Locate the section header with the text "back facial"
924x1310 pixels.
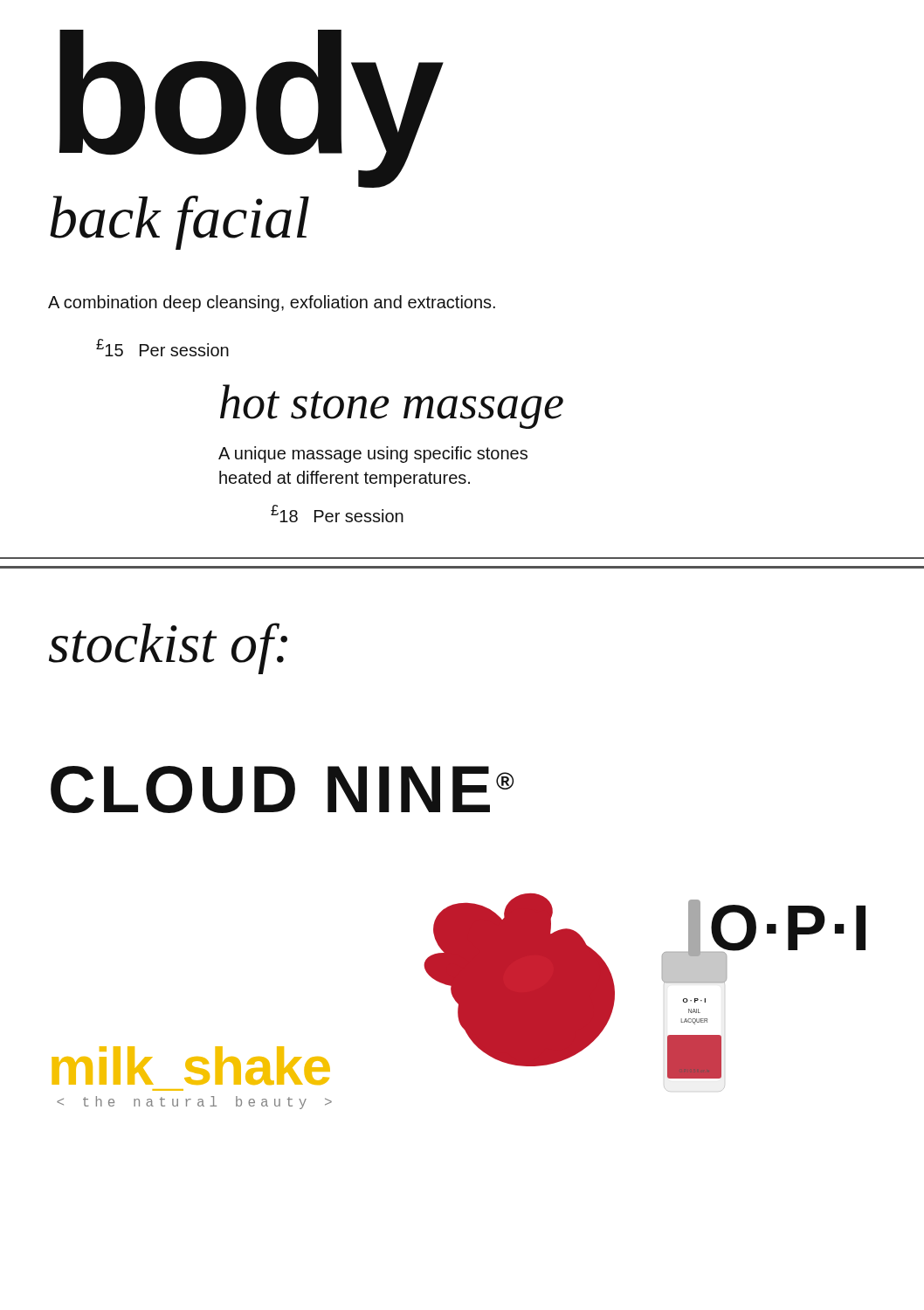pyautogui.click(x=179, y=217)
